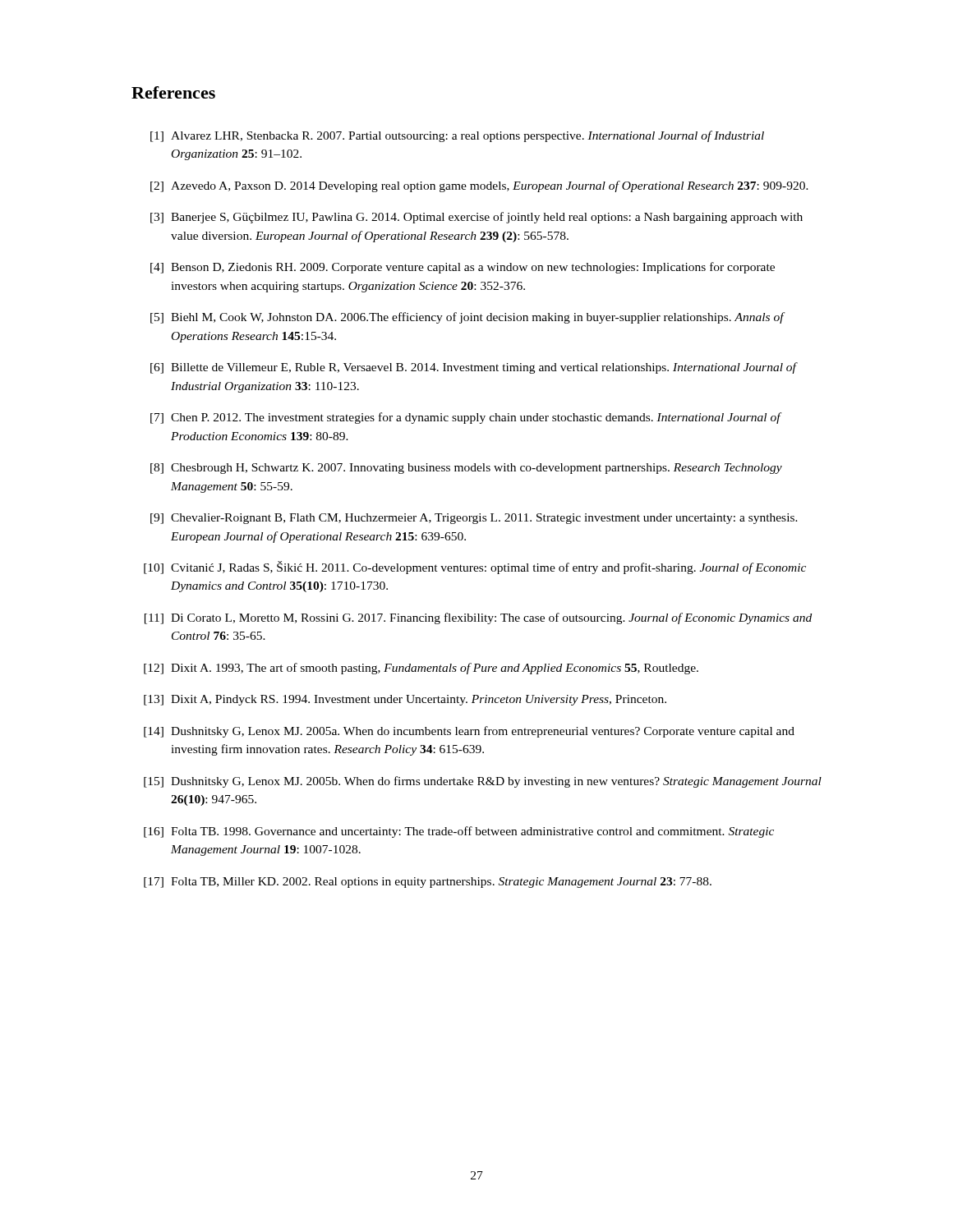Click on the list item that says "[10] Cvitanić J, Radas S, Šikić"
Screen dimensions: 1232x953
pyautogui.click(x=476, y=577)
